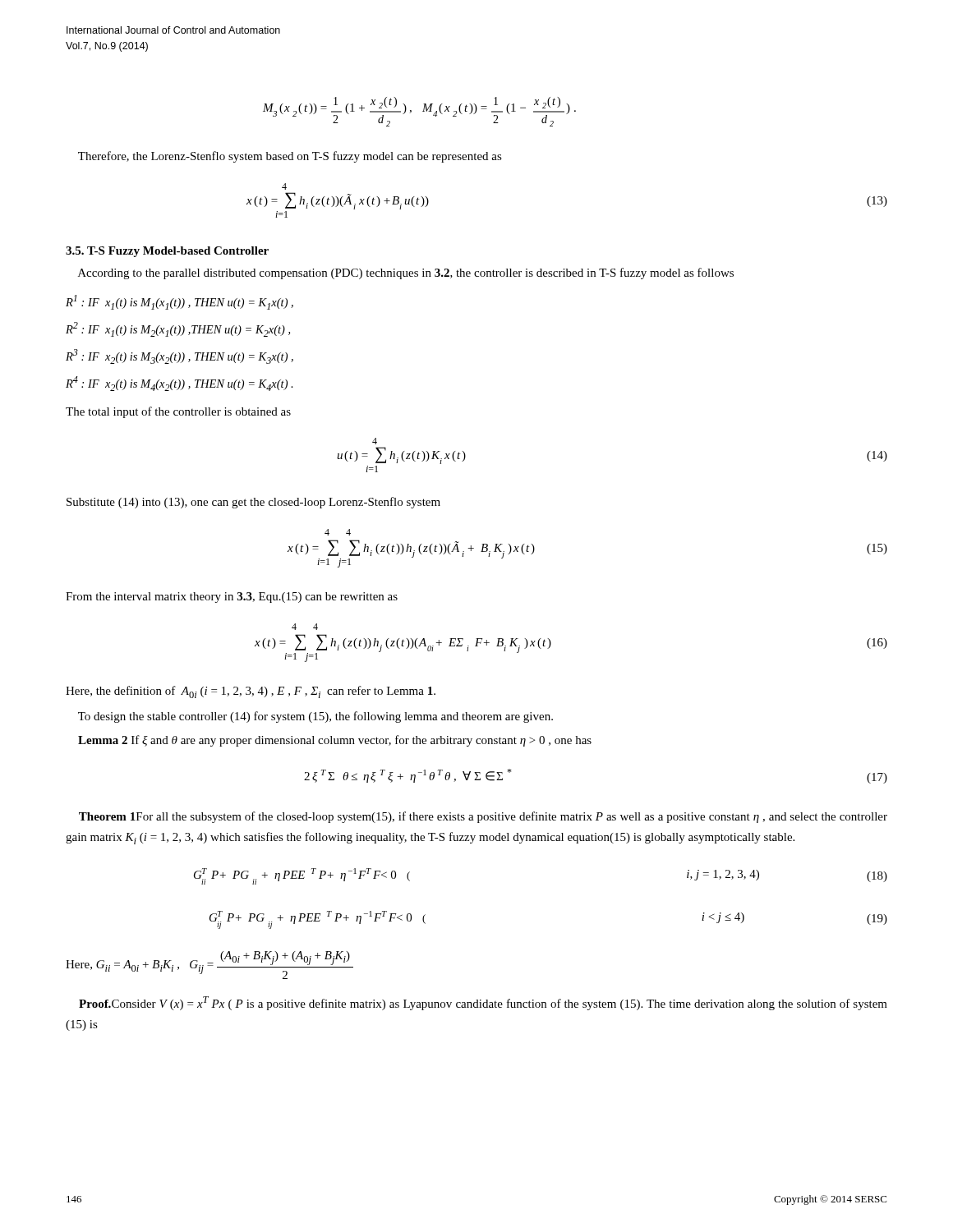Find the text starting "R3 : IF x2(t) is M3(x2(t))"
Viewport: 953px width, 1232px height.
pyautogui.click(x=180, y=356)
